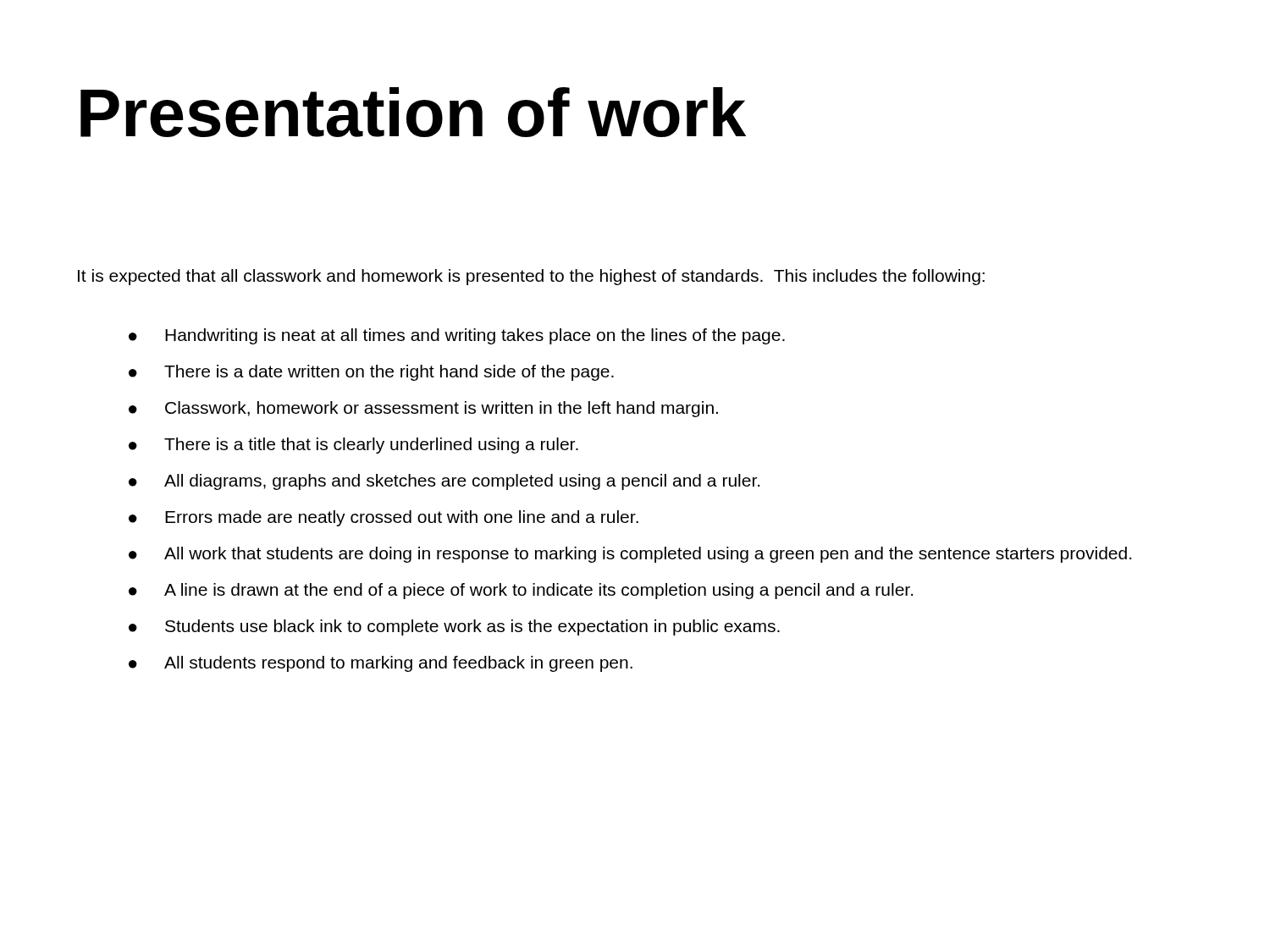Where is the passage that starts "● All students respond"?
The height and width of the screenshot is (952, 1270).
coord(381,664)
